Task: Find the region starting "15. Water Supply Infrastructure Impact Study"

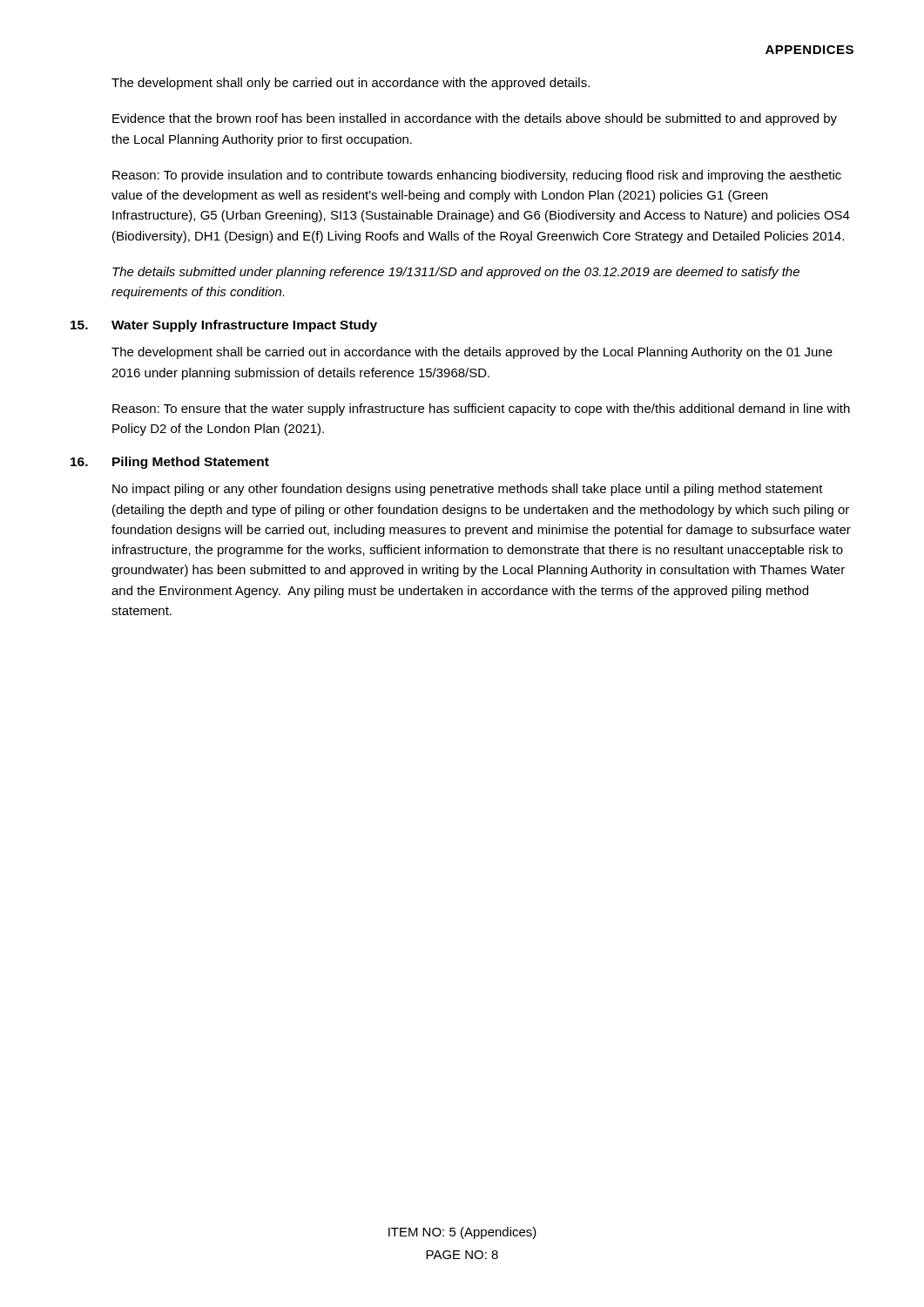Action: tap(223, 325)
